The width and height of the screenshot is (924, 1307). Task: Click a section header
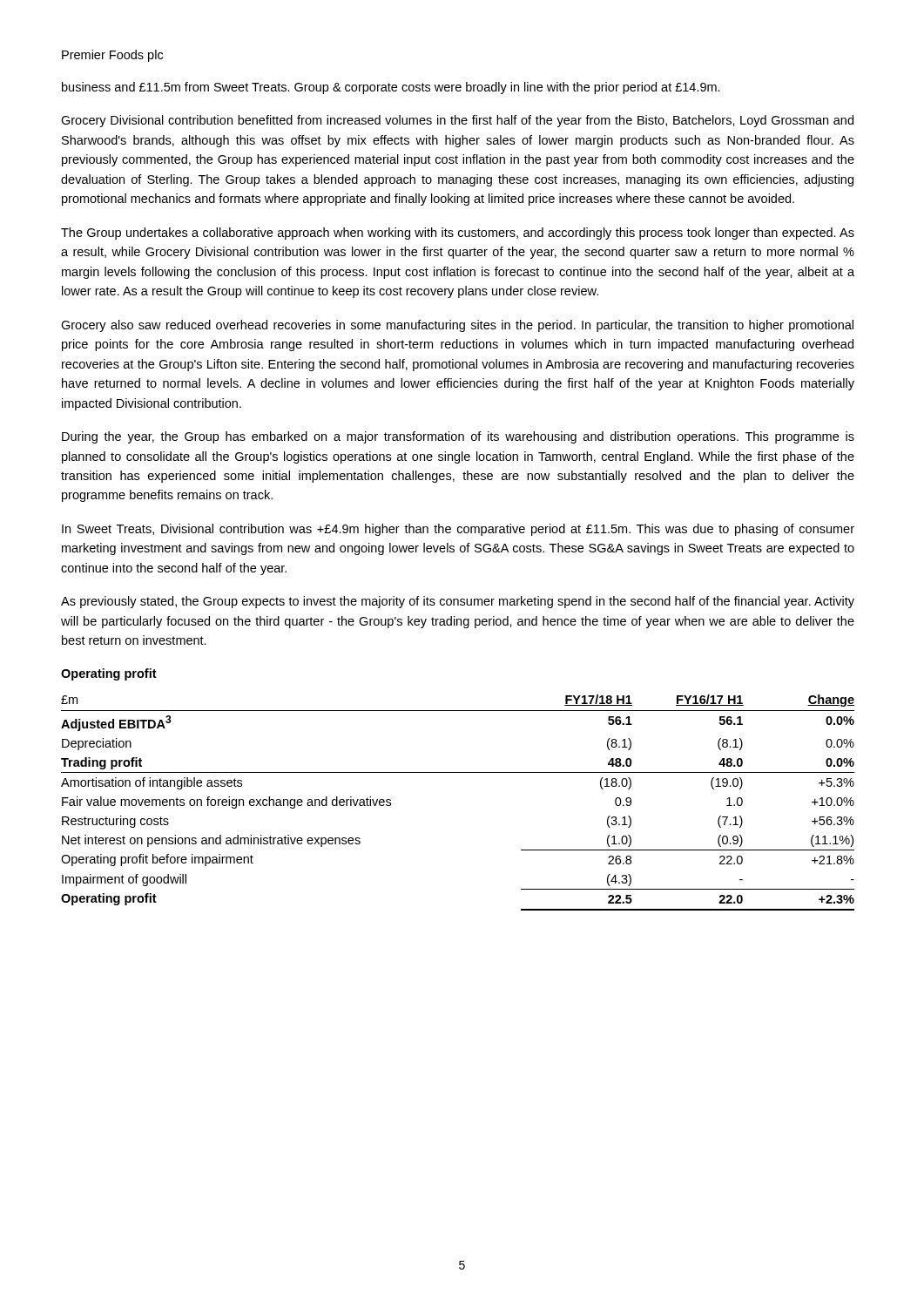(109, 673)
